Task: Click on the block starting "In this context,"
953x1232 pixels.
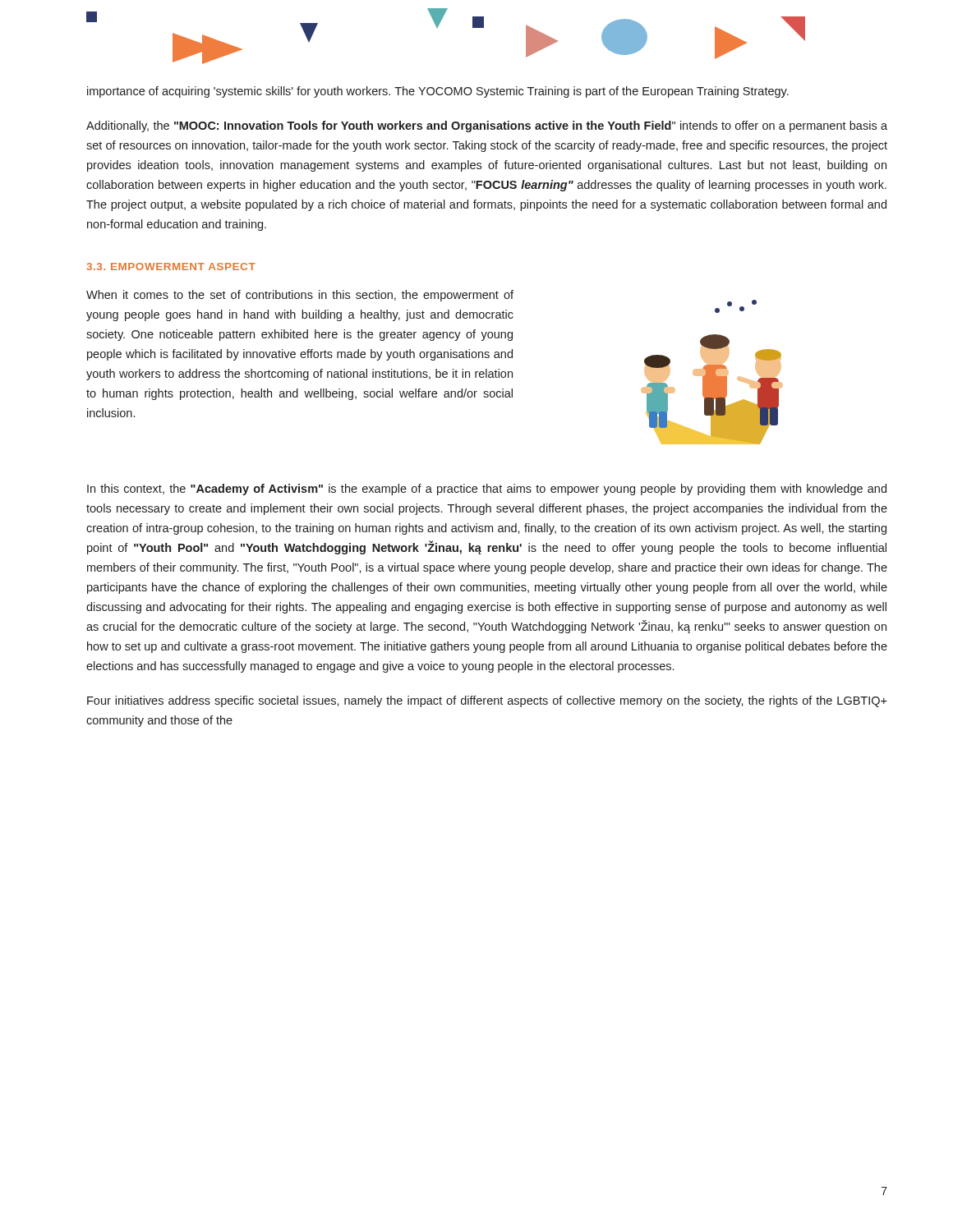Action: 487,577
